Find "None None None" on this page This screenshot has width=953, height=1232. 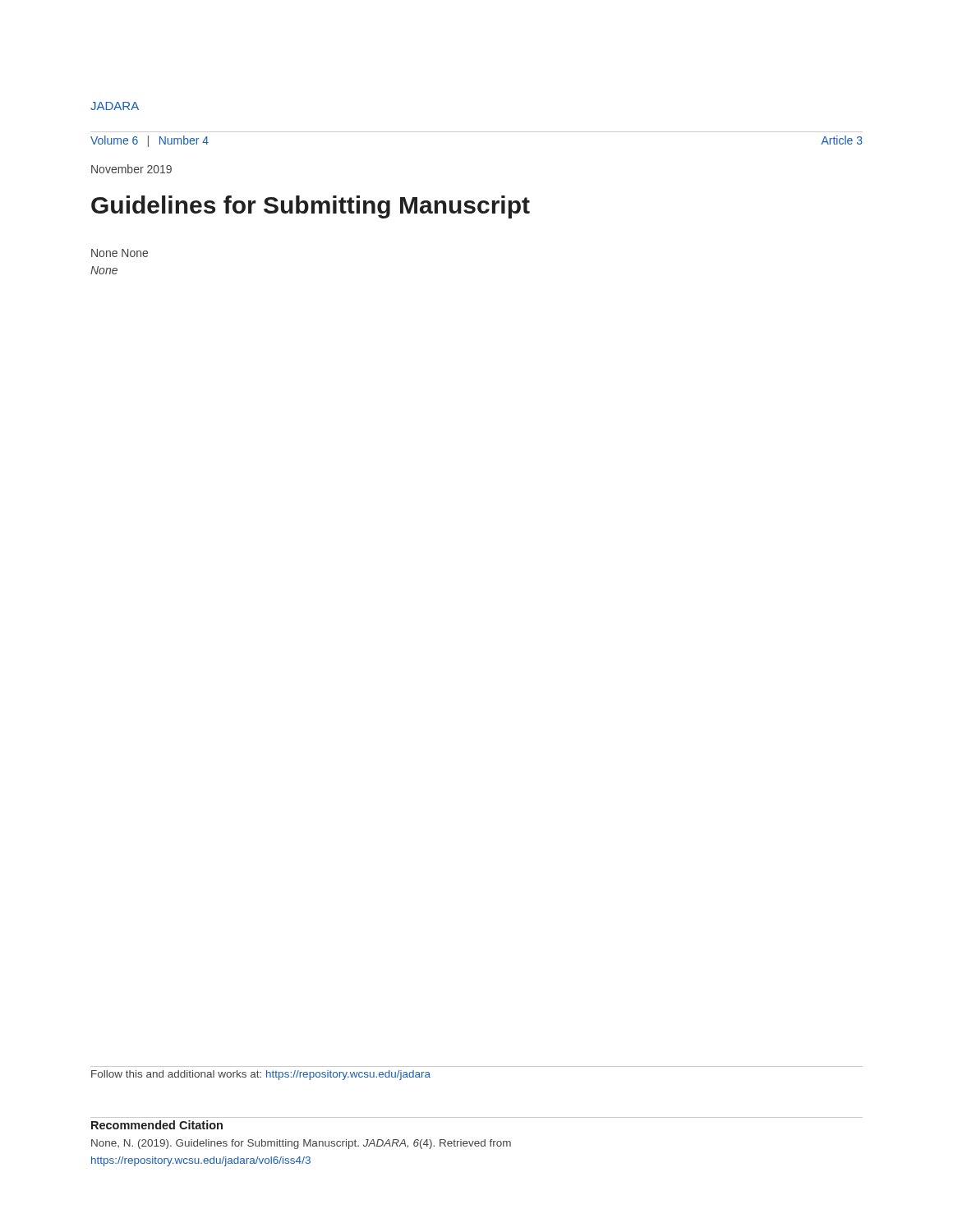(119, 262)
